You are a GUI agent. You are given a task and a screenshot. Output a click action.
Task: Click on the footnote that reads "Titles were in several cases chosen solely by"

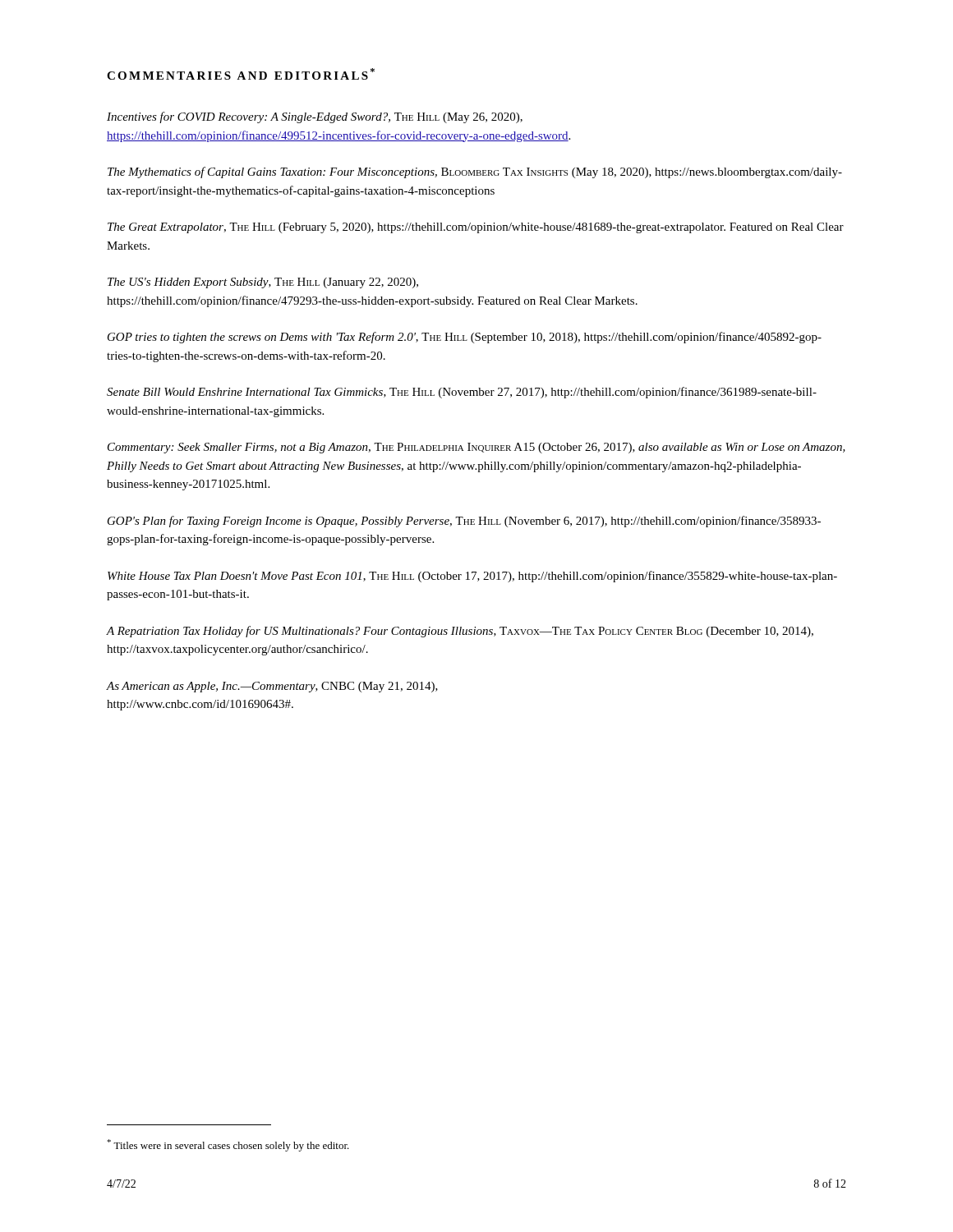228,1145
